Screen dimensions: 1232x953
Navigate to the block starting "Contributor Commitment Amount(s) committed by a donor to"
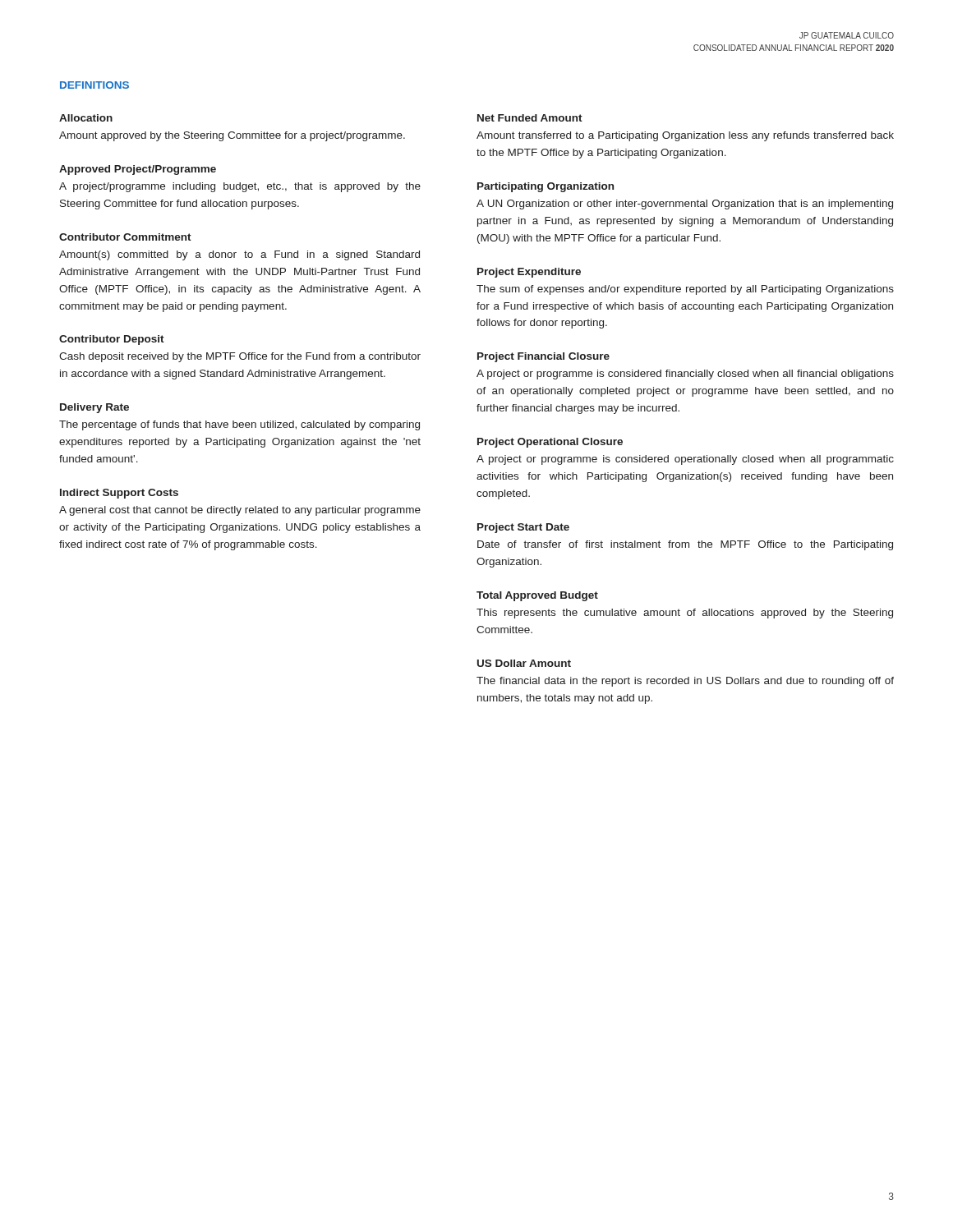[240, 273]
